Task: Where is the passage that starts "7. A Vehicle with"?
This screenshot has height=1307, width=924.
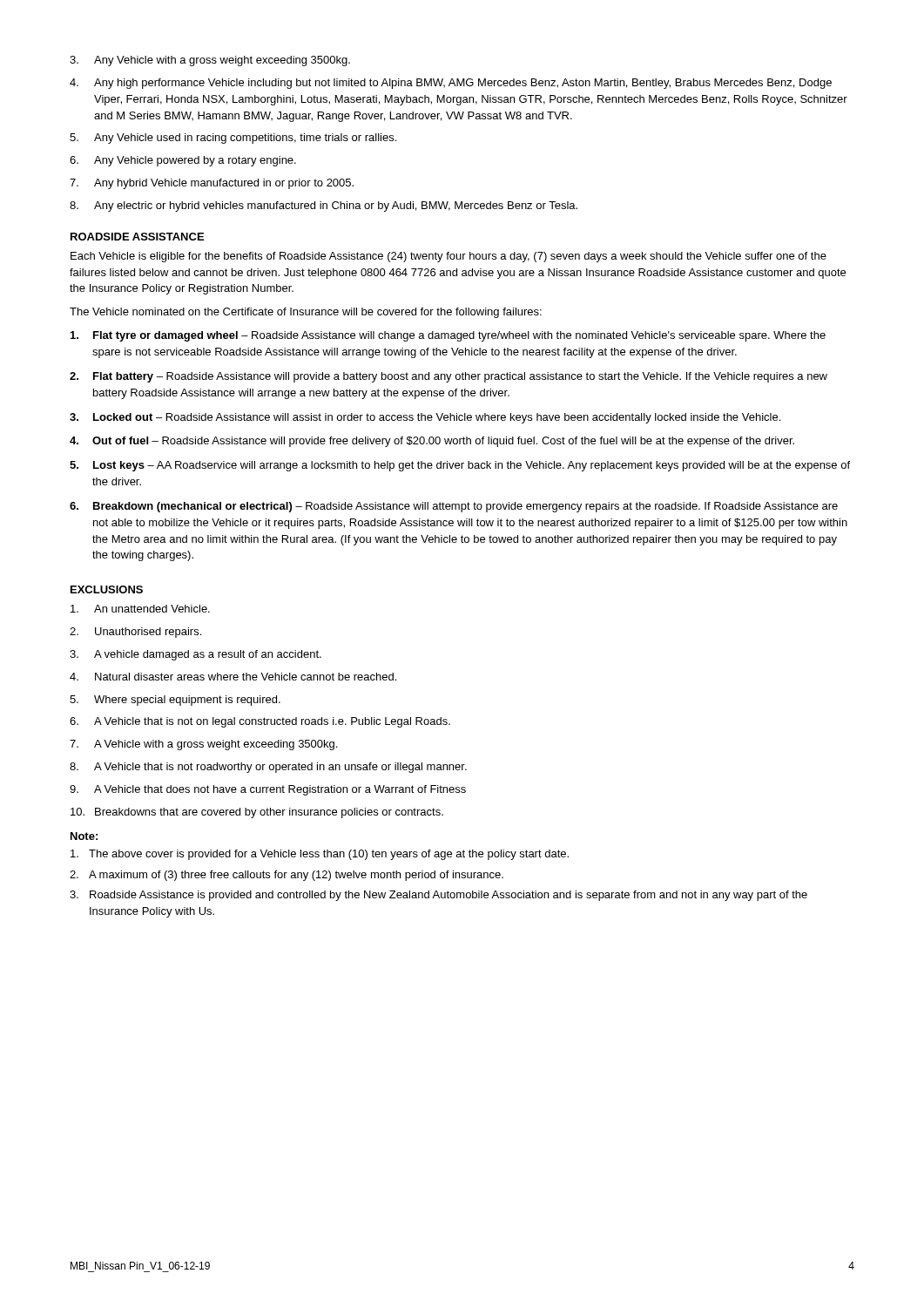Action: pyautogui.click(x=203, y=745)
